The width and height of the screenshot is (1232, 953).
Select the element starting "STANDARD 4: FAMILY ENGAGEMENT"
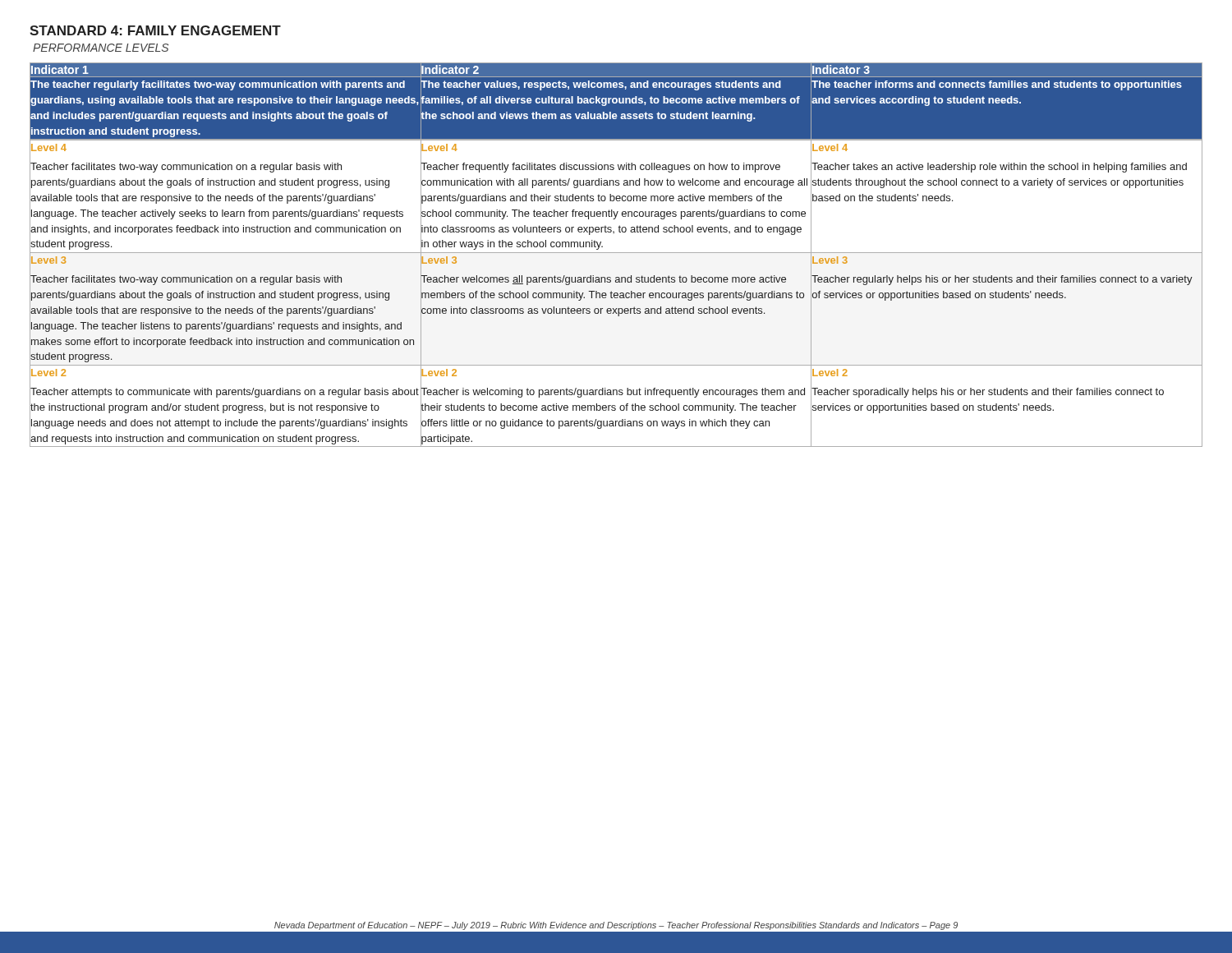pyautogui.click(x=155, y=31)
